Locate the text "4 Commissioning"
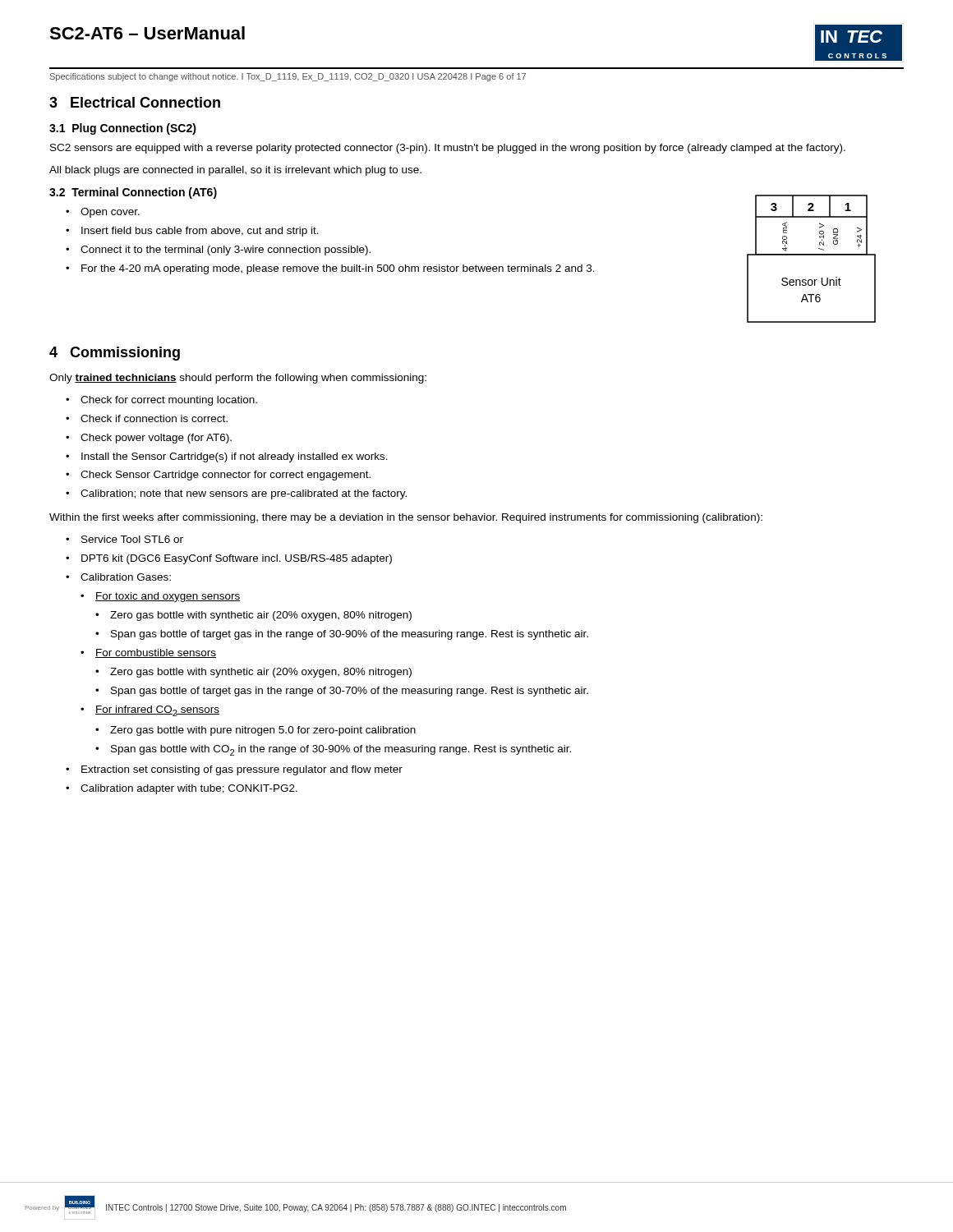 pyautogui.click(x=115, y=352)
